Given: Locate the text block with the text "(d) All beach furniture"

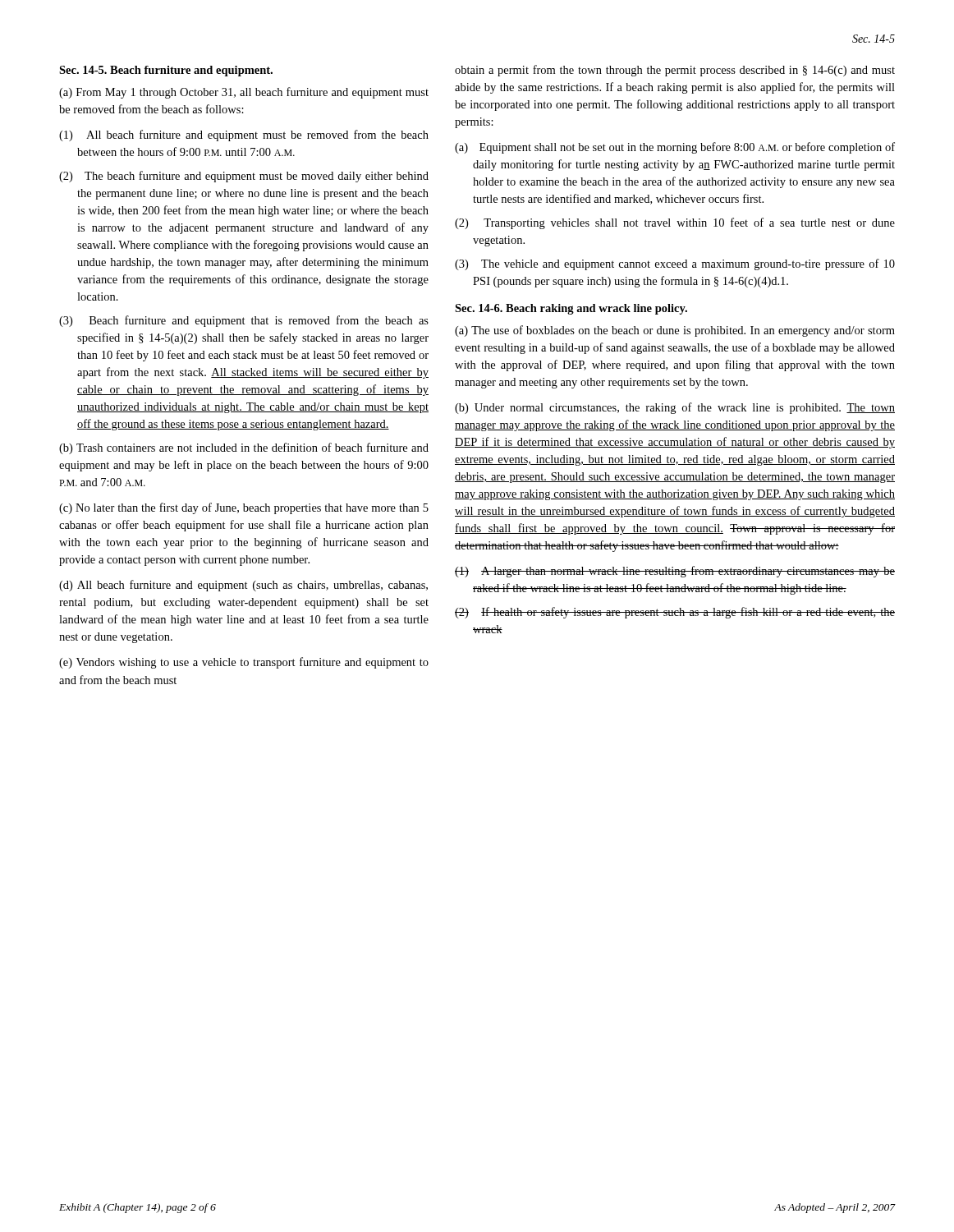Looking at the screenshot, I should [x=244, y=611].
